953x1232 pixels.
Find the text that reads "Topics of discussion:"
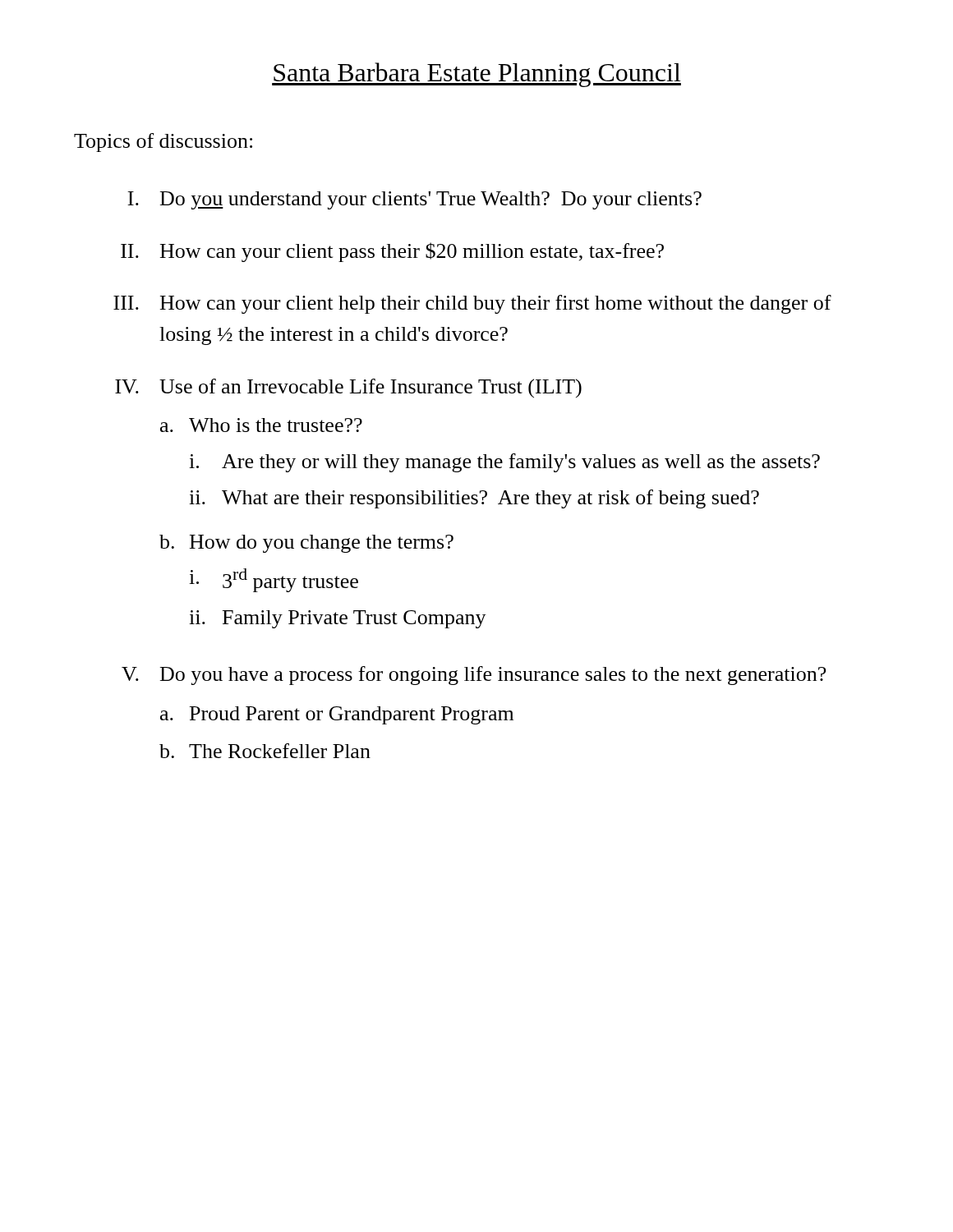(164, 141)
